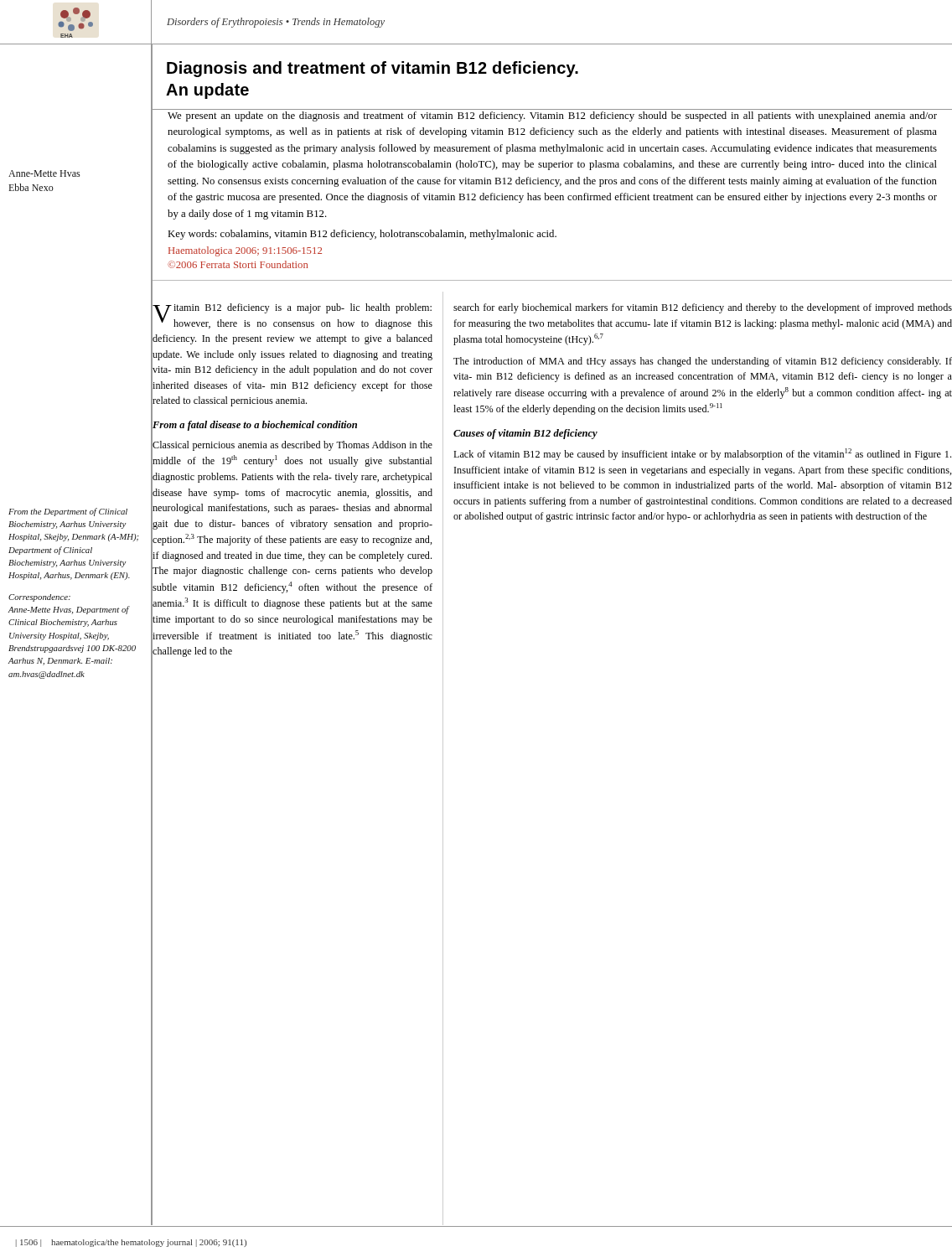This screenshot has height=1257, width=952.
Task: Click on the text with the text "©2006 Ferrata Storti Foundation"
Action: pyautogui.click(x=238, y=265)
